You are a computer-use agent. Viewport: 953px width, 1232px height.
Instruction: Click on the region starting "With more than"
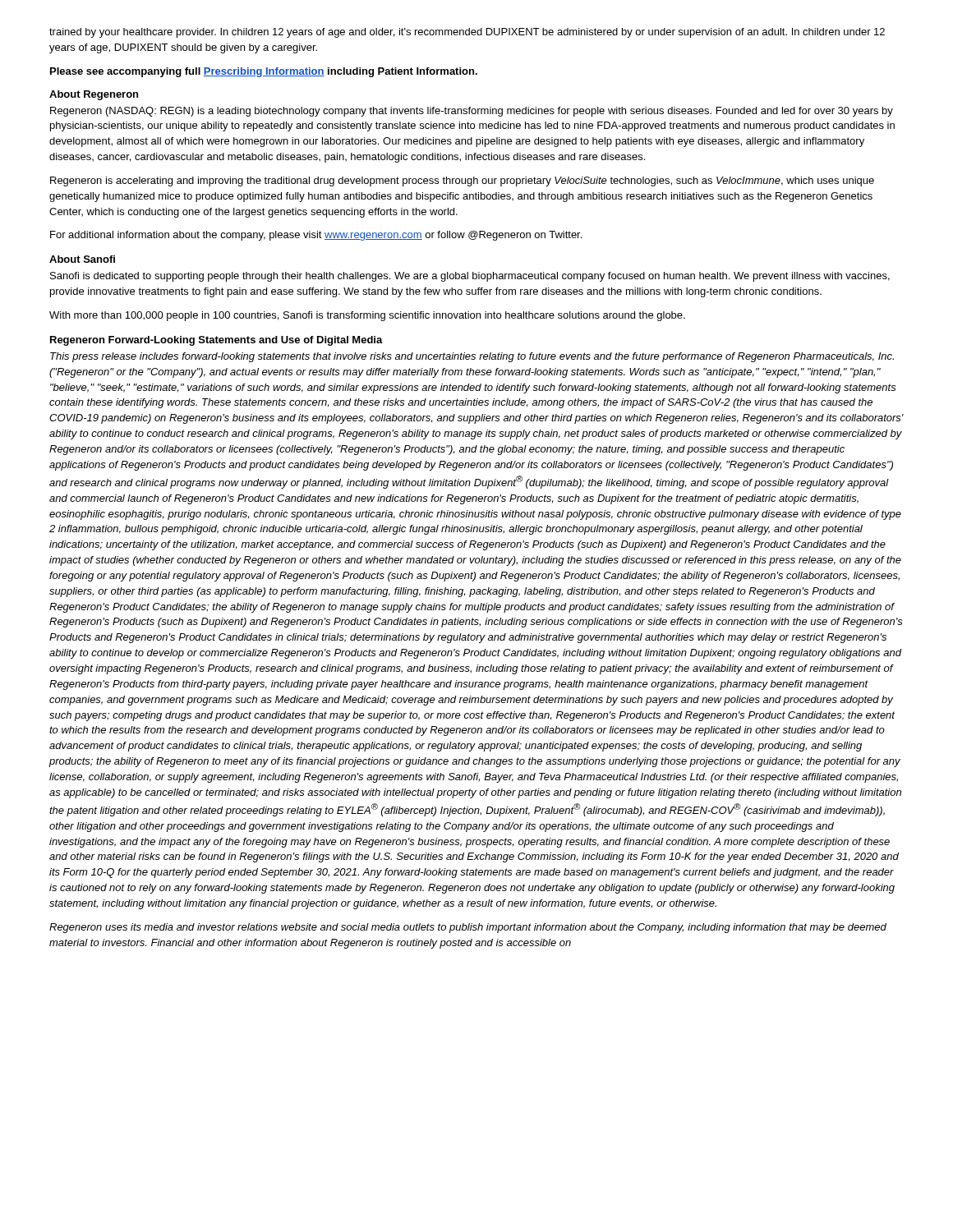click(368, 315)
